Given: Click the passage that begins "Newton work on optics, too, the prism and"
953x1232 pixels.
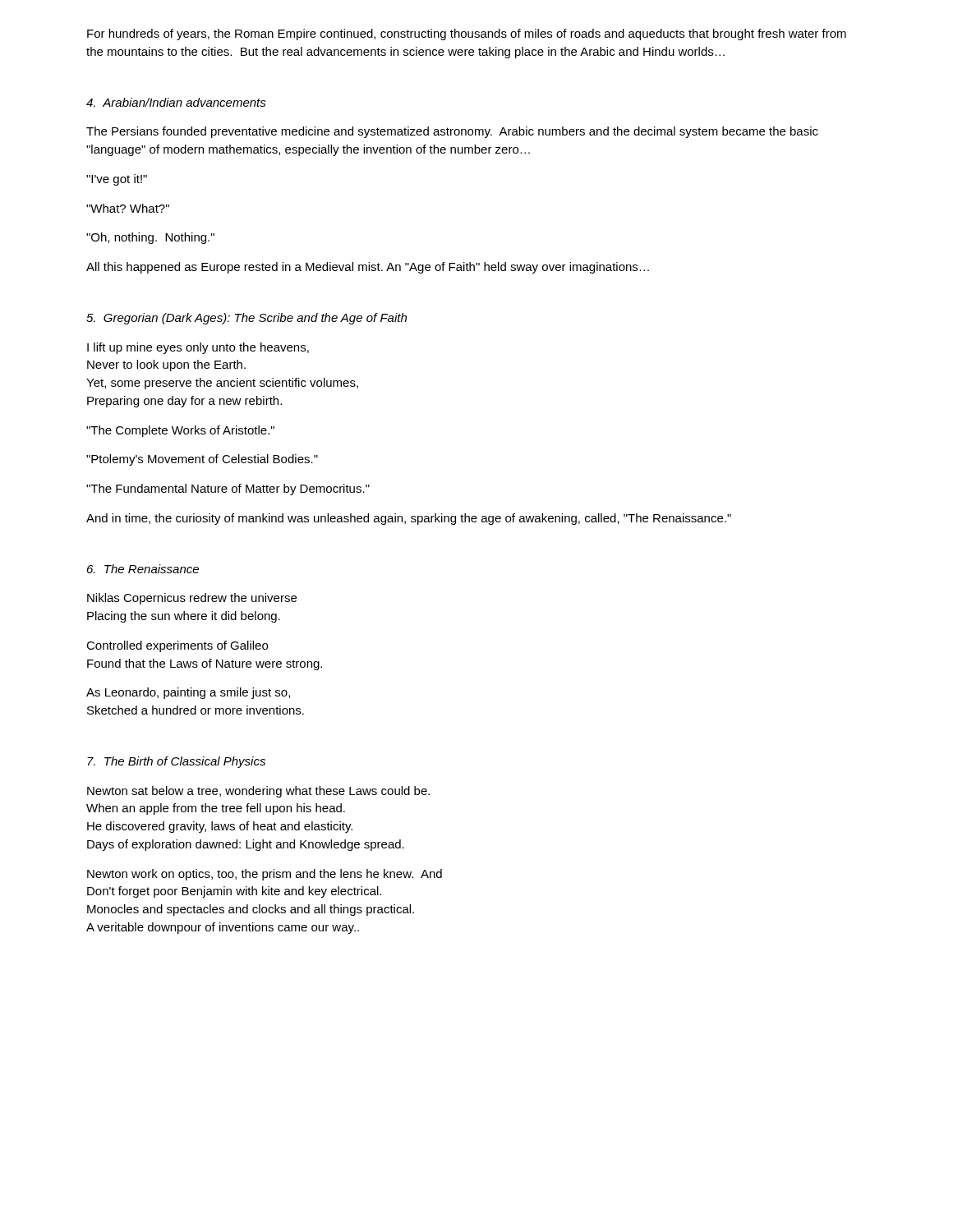Looking at the screenshot, I should coord(264,900).
